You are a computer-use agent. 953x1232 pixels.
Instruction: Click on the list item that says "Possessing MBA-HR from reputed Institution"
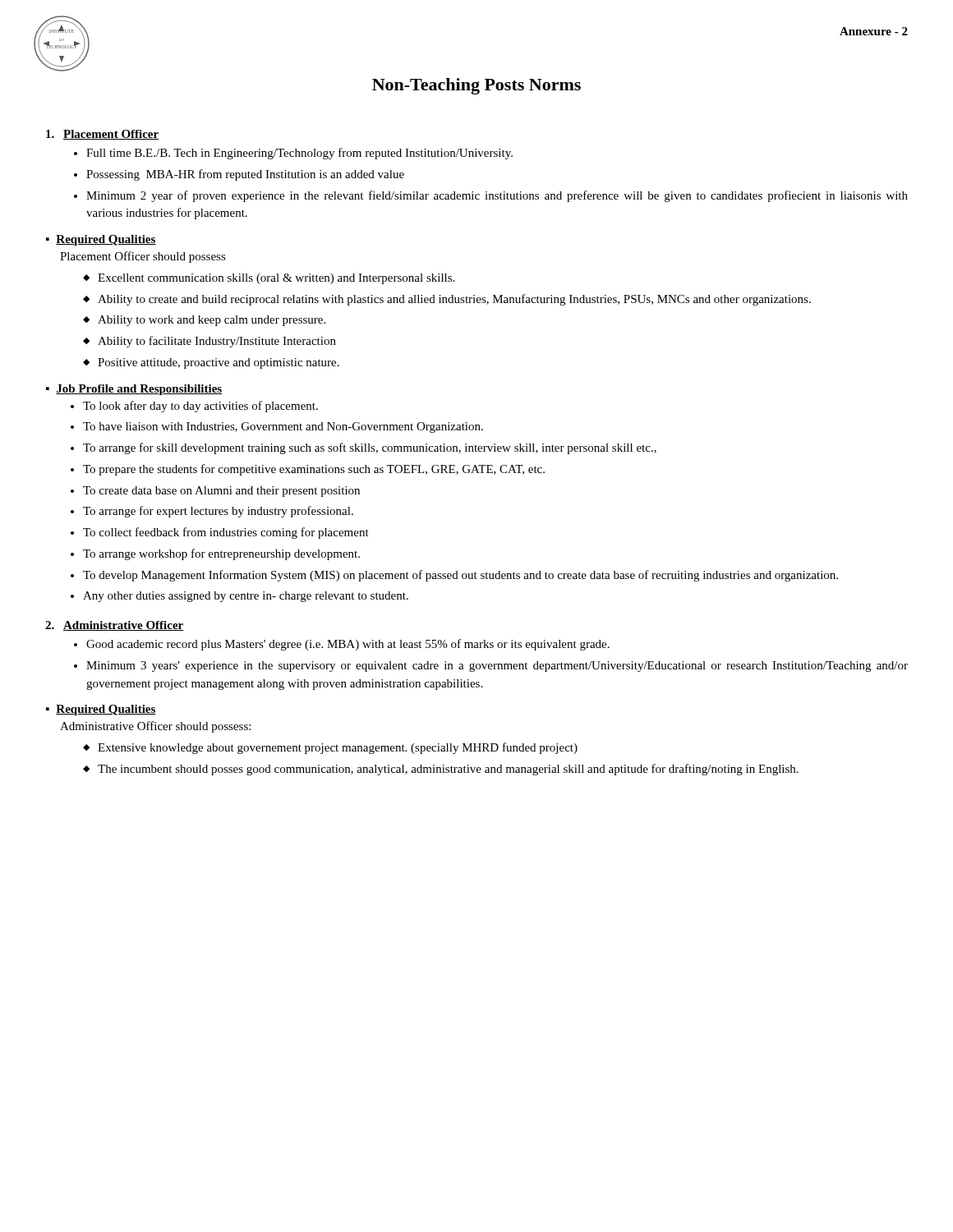coord(245,174)
